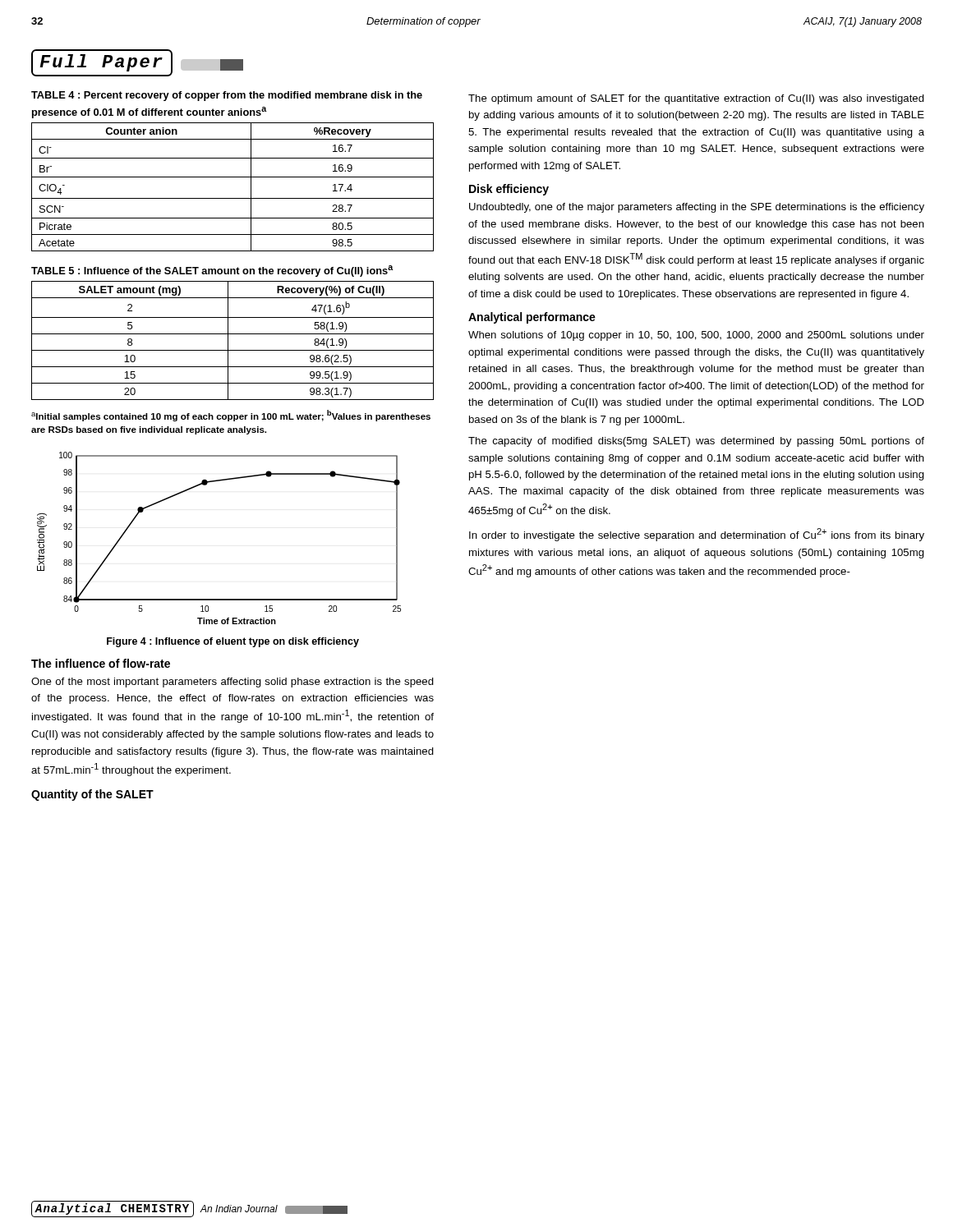Navigate to the element starting "One of the most important parameters affecting solid"

coord(233,726)
